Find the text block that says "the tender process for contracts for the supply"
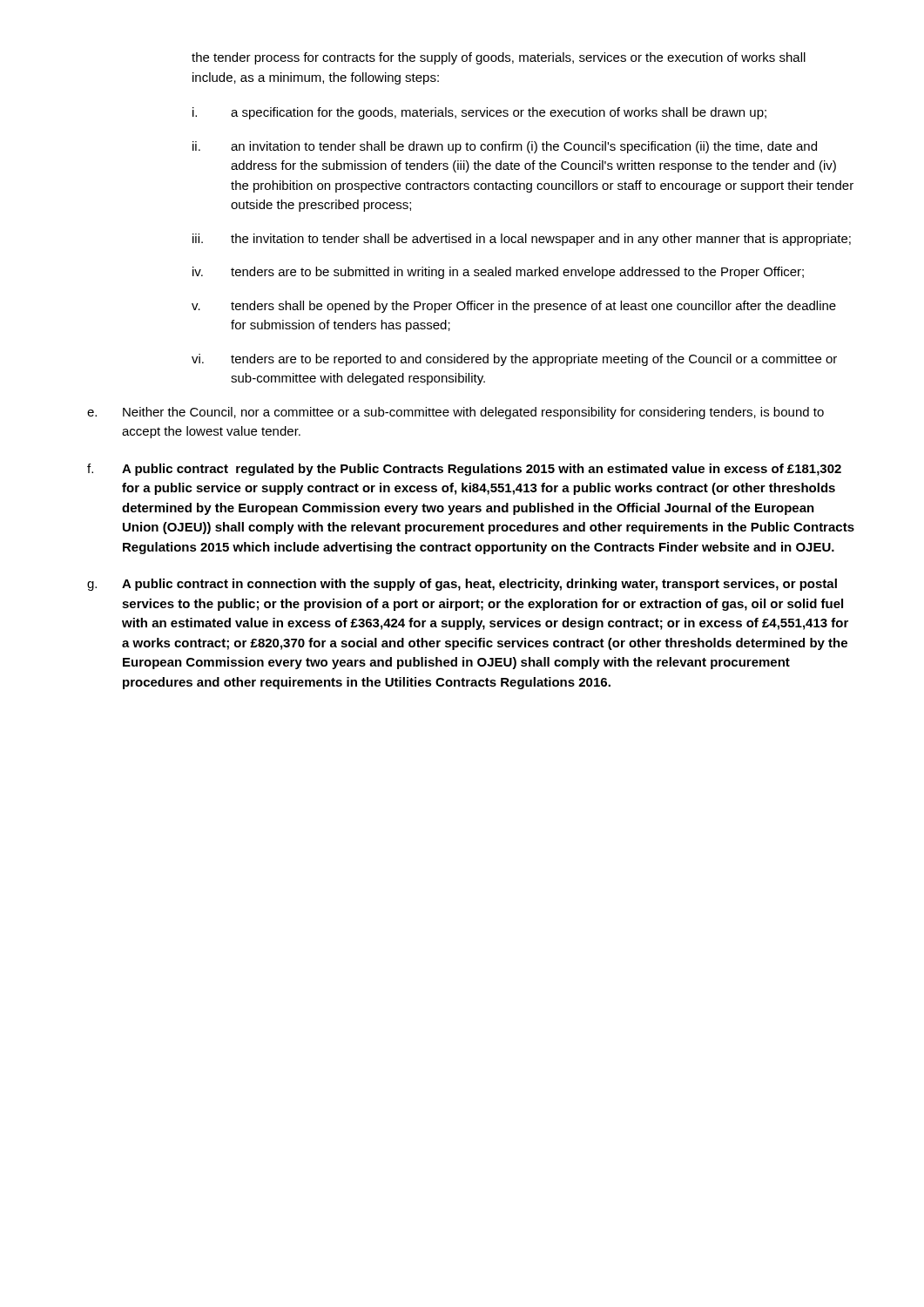The width and height of the screenshot is (924, 1307). coord(499,67)
